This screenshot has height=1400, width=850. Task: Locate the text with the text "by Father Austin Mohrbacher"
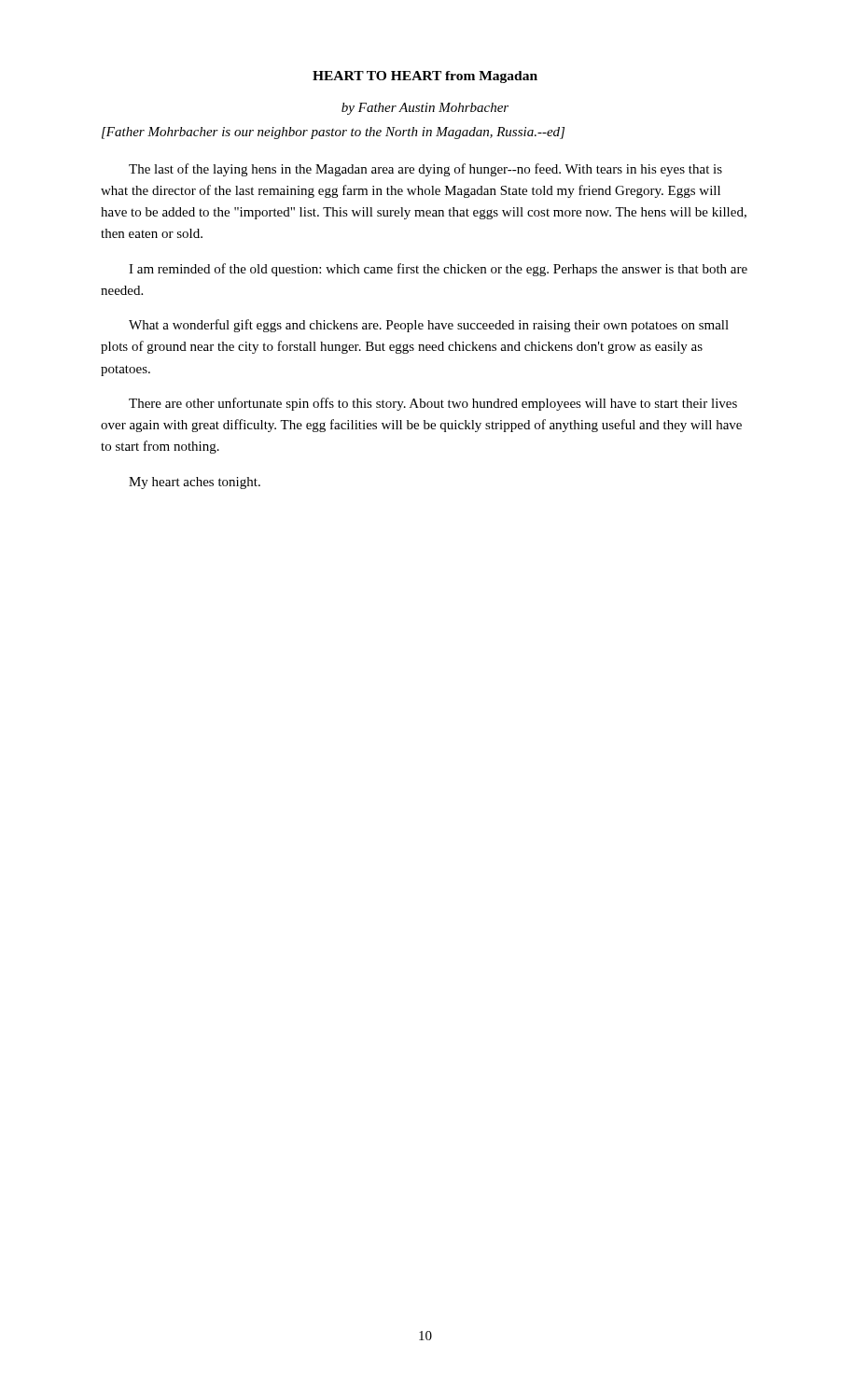pos(425,107)
